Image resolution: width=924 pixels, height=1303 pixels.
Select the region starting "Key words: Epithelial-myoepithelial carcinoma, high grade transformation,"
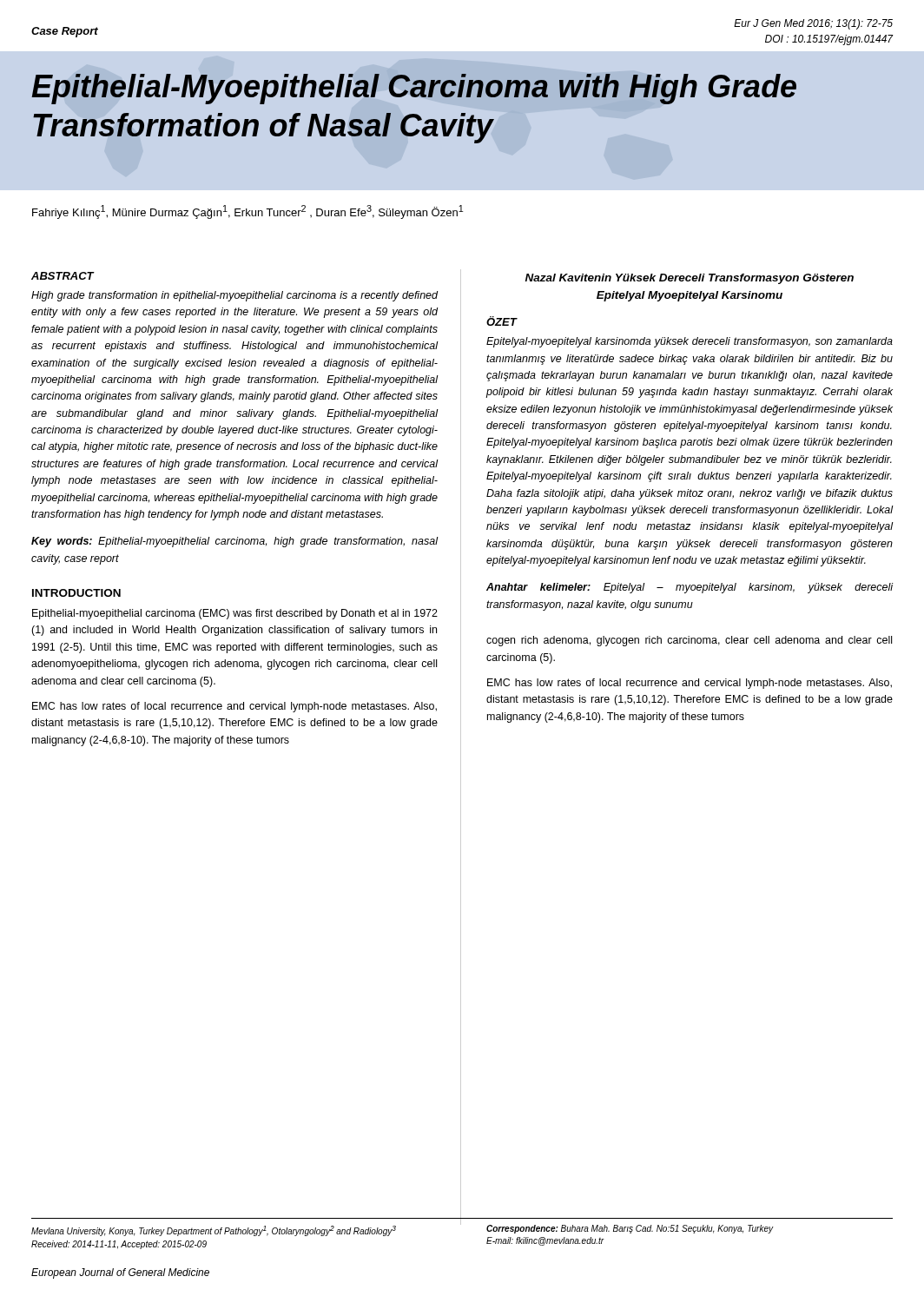click(234, 550)
